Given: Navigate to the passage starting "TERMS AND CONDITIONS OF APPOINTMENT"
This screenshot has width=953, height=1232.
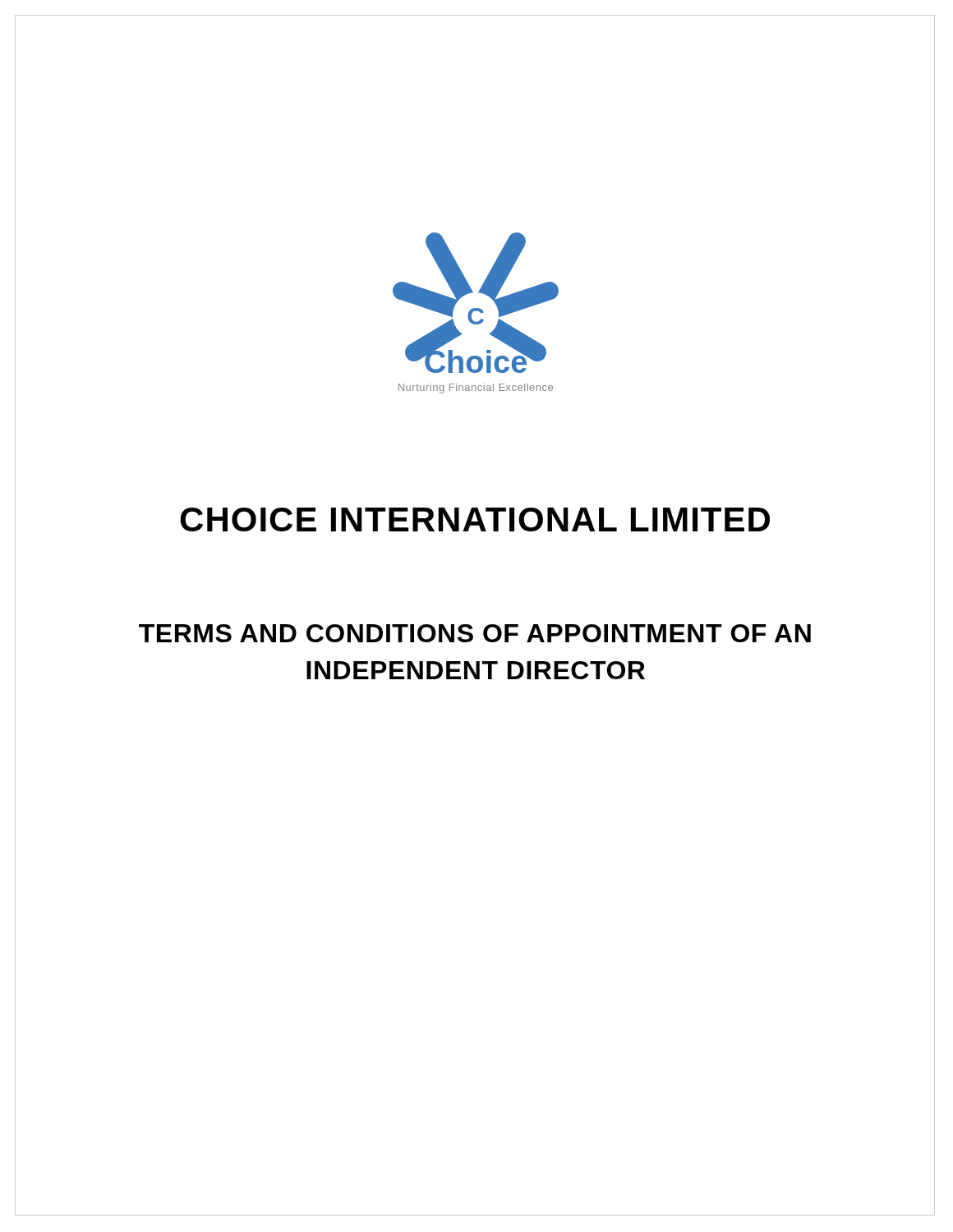Looking at the screenshot, I should (x=476, y=652).
